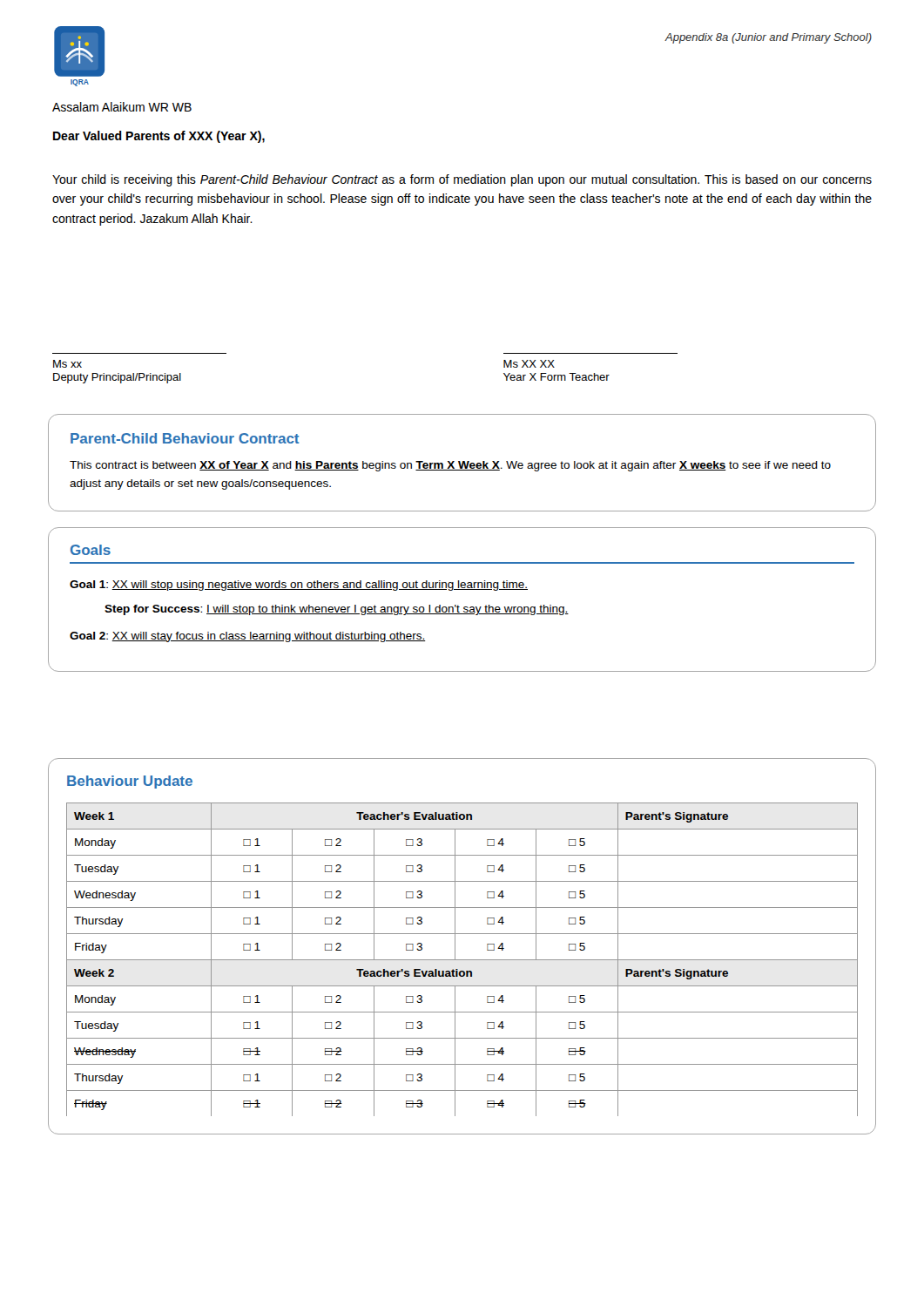Click on the text block that says "Step for Success: I will stop to"

click(336, 609)
